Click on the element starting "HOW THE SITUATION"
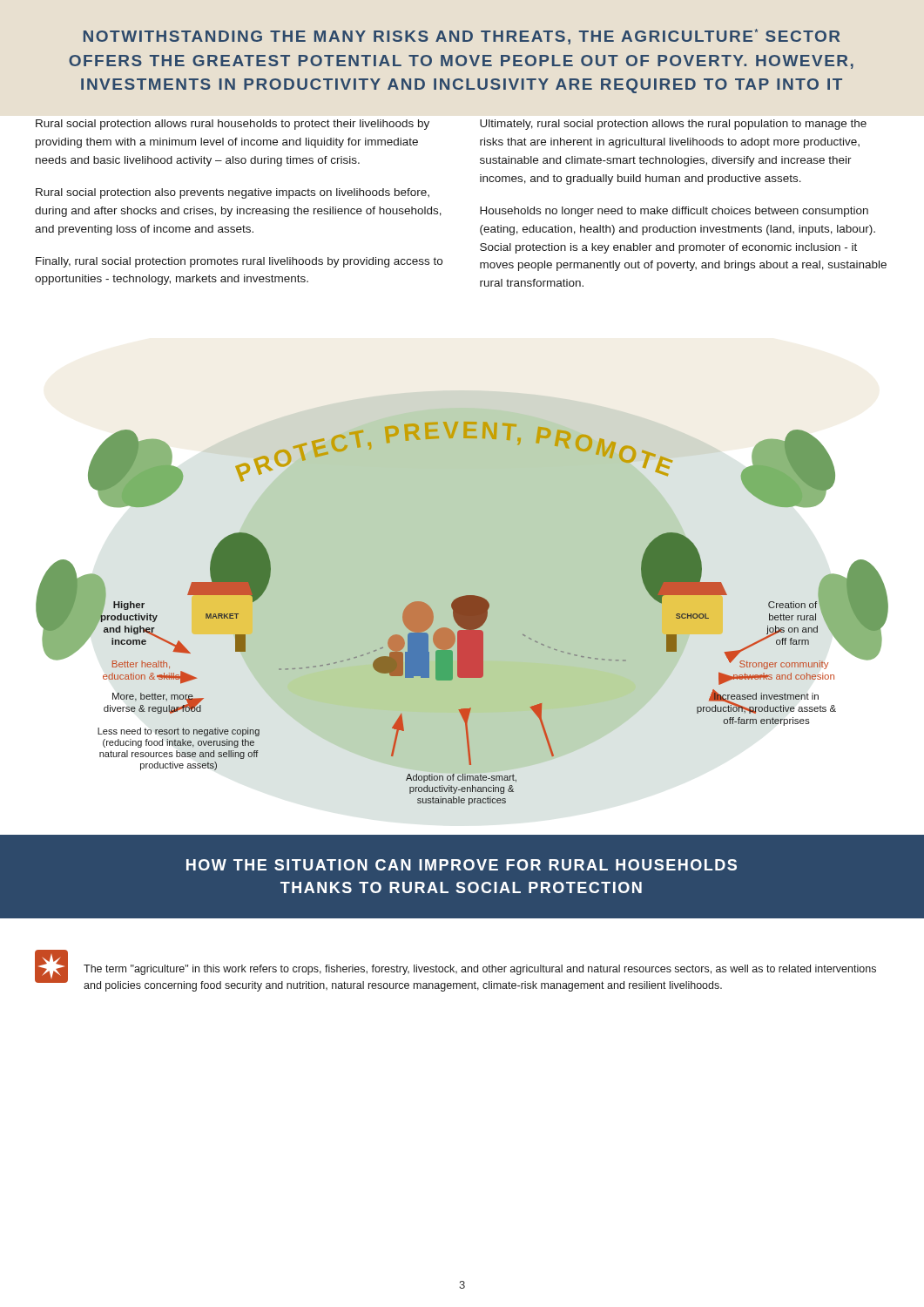Screen dimensions: 1307x924 (x=462, y=877)
